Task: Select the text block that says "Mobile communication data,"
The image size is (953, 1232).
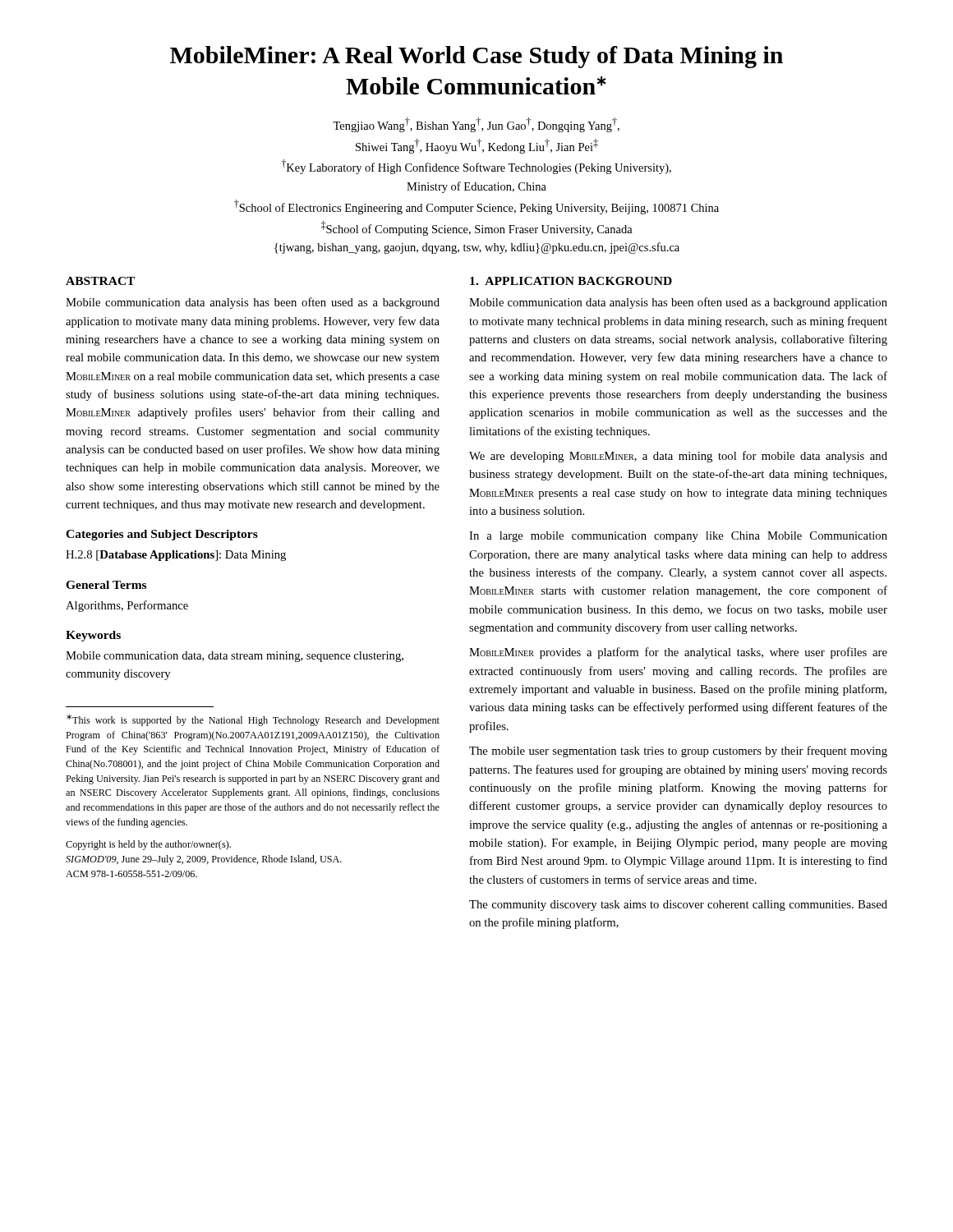Action: [x=235, y=665]
